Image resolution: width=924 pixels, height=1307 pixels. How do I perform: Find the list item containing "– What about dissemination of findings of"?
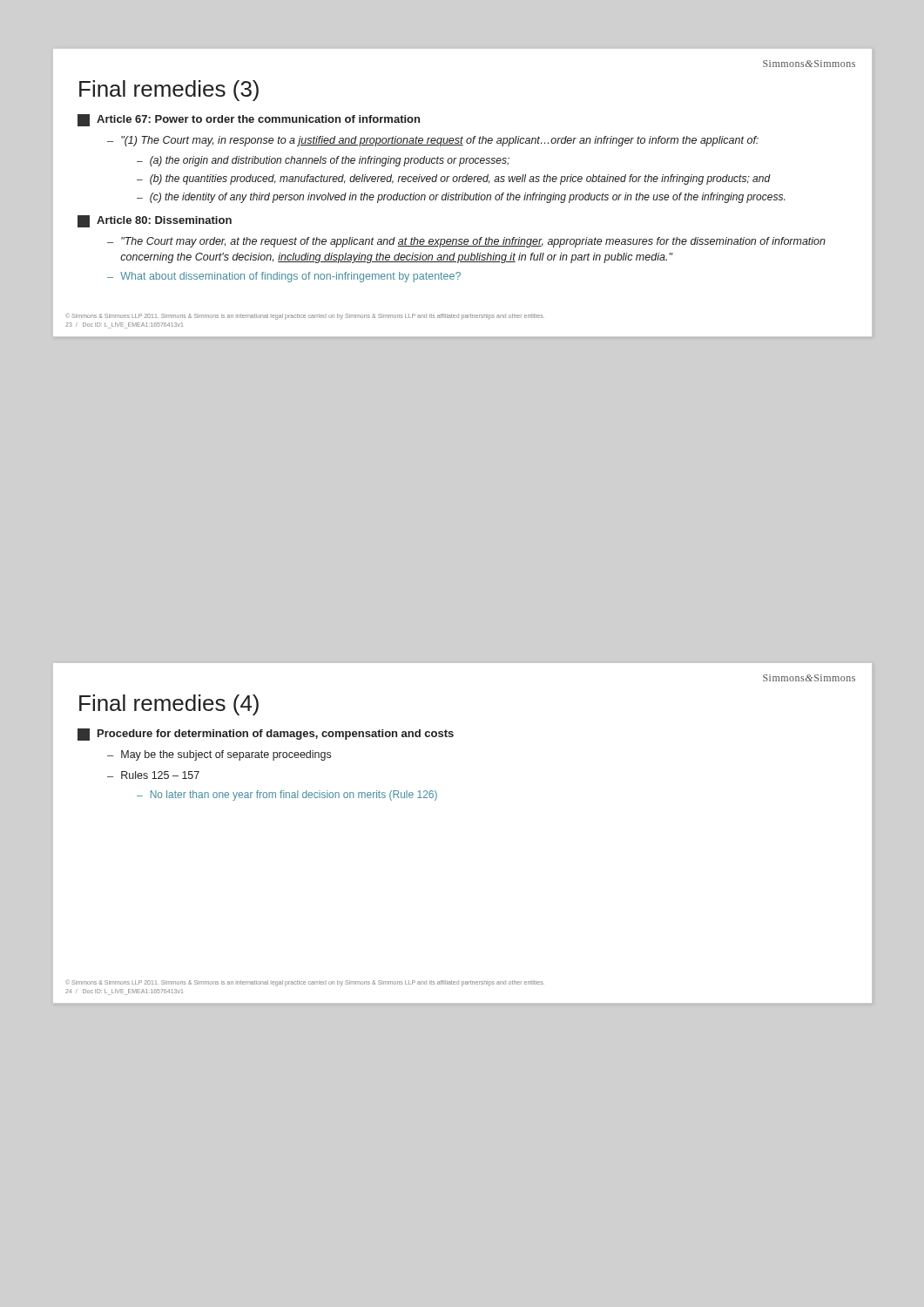[x=284, y=277]
